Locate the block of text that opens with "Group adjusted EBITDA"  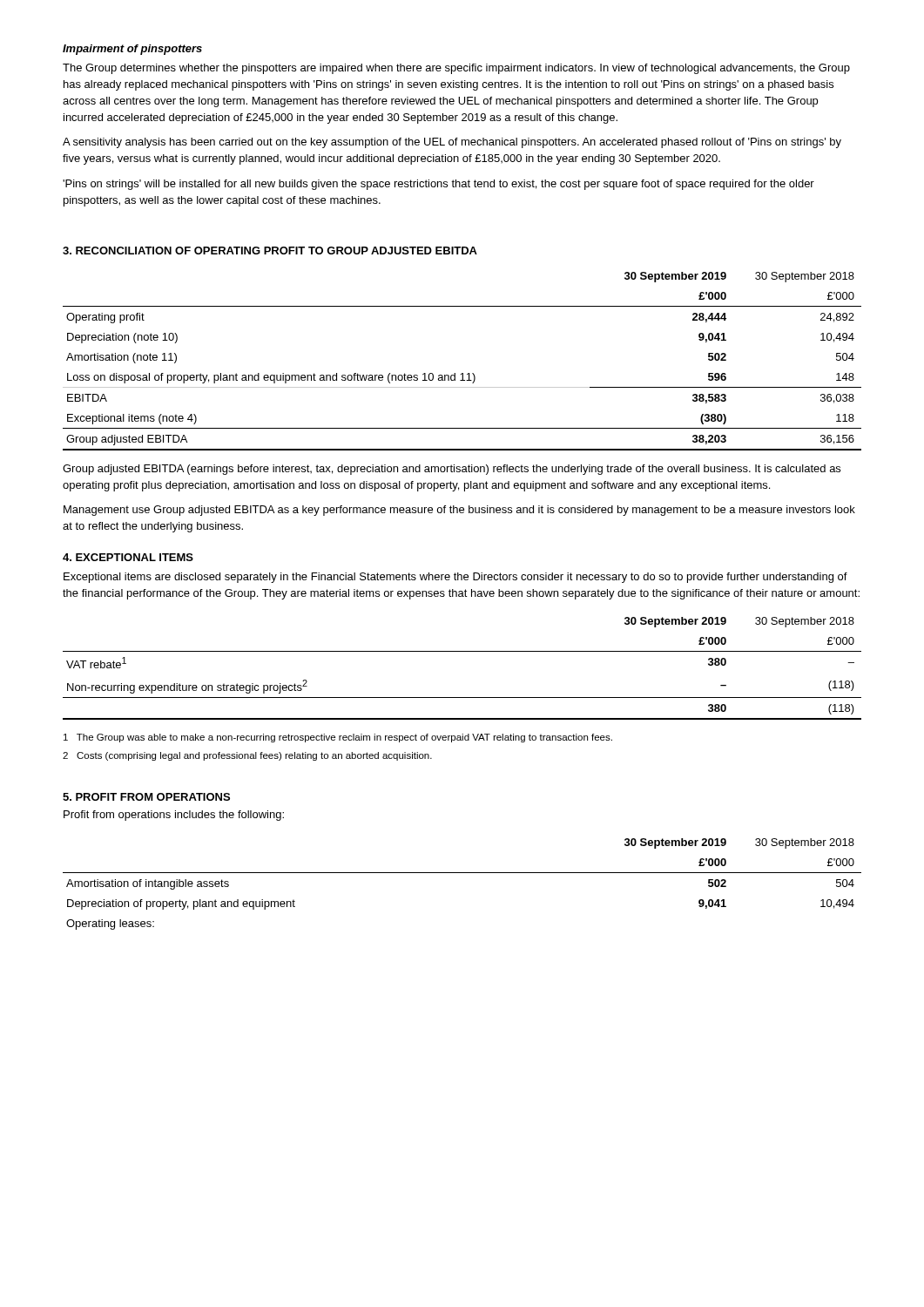pos(462,477)
